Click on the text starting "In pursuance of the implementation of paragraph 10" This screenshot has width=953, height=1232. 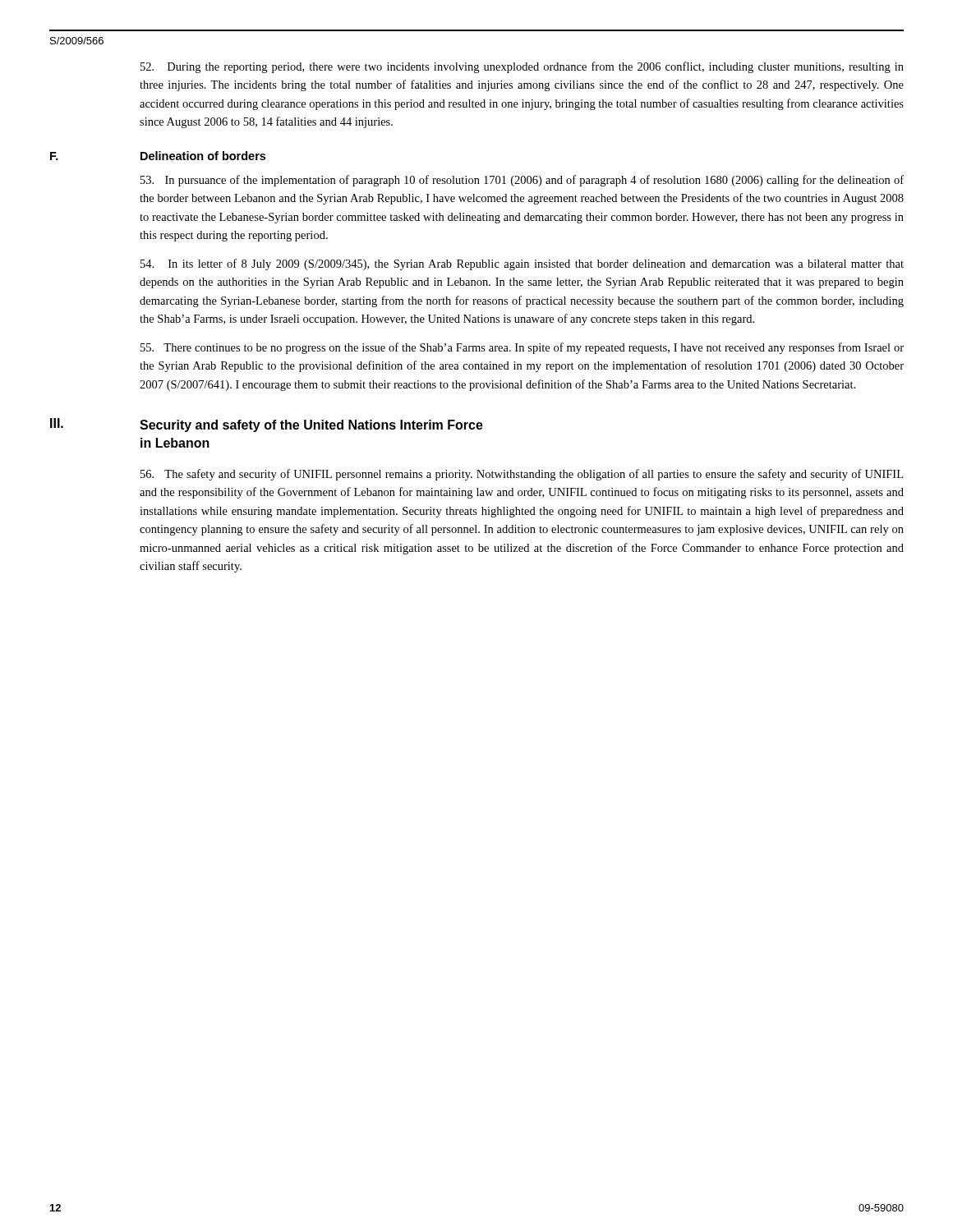pos(522,207)
